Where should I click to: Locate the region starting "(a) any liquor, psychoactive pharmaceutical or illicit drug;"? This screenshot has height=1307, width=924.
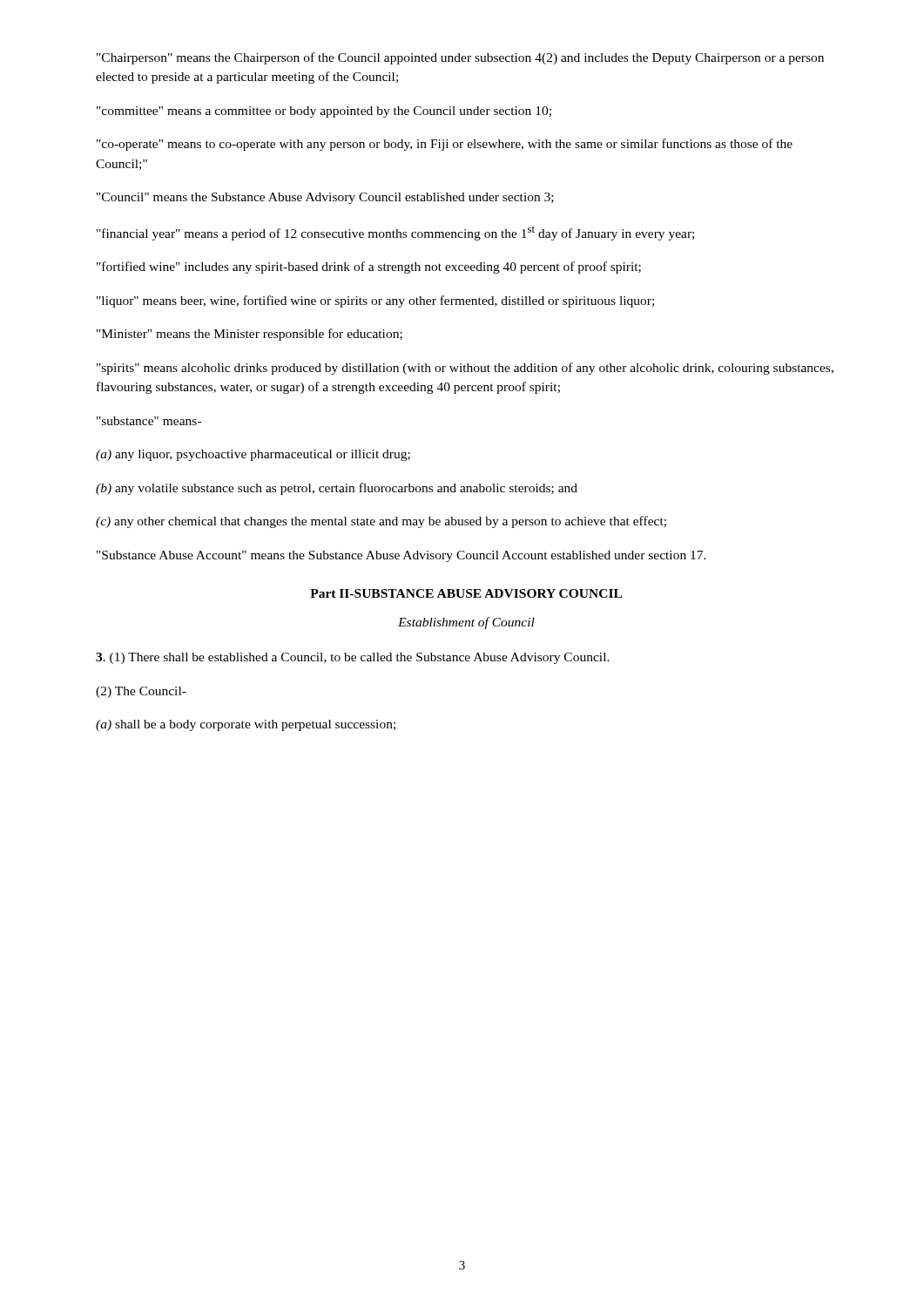253,454
